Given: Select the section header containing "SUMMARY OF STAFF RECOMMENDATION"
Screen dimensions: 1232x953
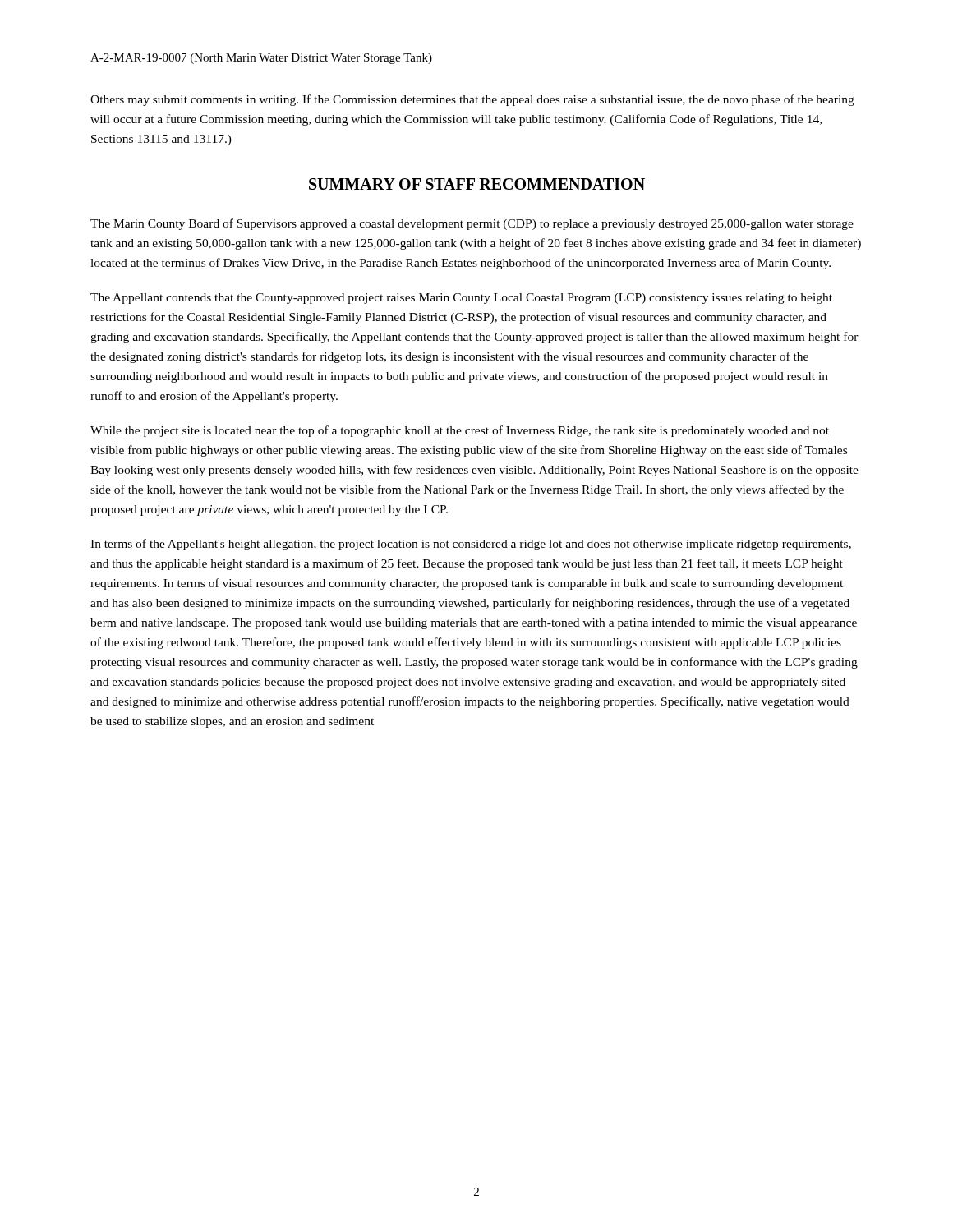Looking at the screenshot, I should point(476,184).
